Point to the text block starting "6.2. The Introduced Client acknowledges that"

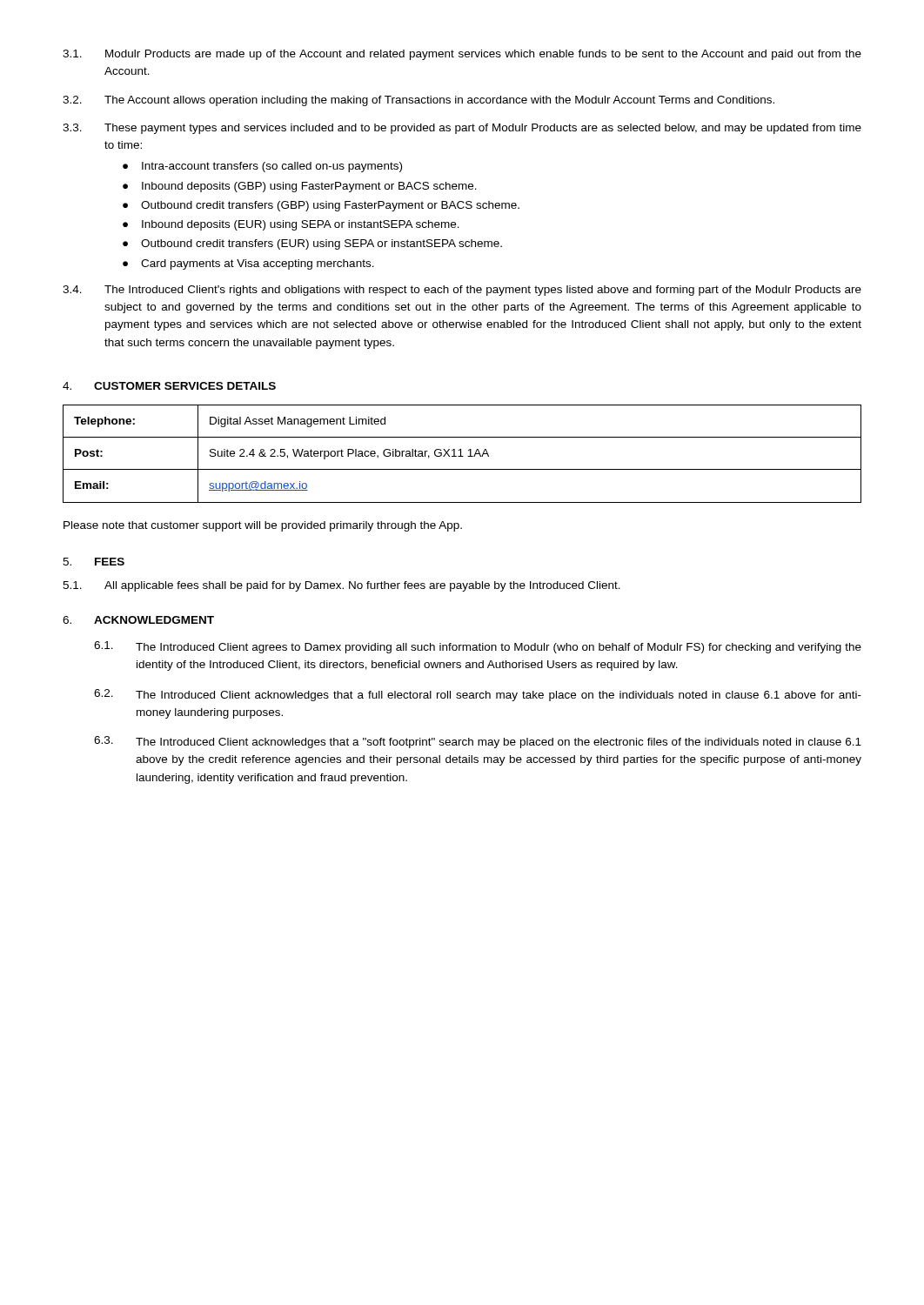coord(478,704)
